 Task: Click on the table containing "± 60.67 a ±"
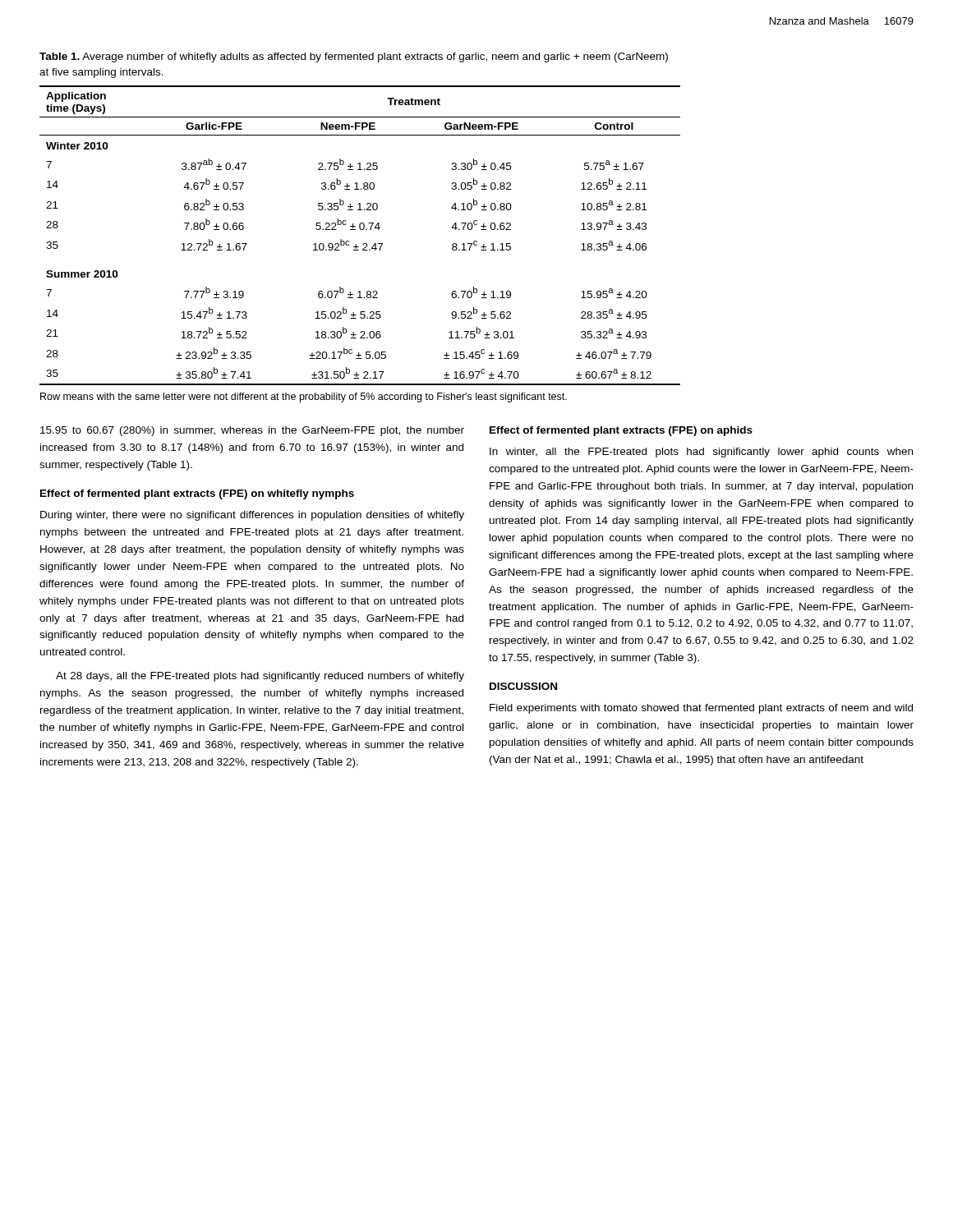click(x=476, y=235)
